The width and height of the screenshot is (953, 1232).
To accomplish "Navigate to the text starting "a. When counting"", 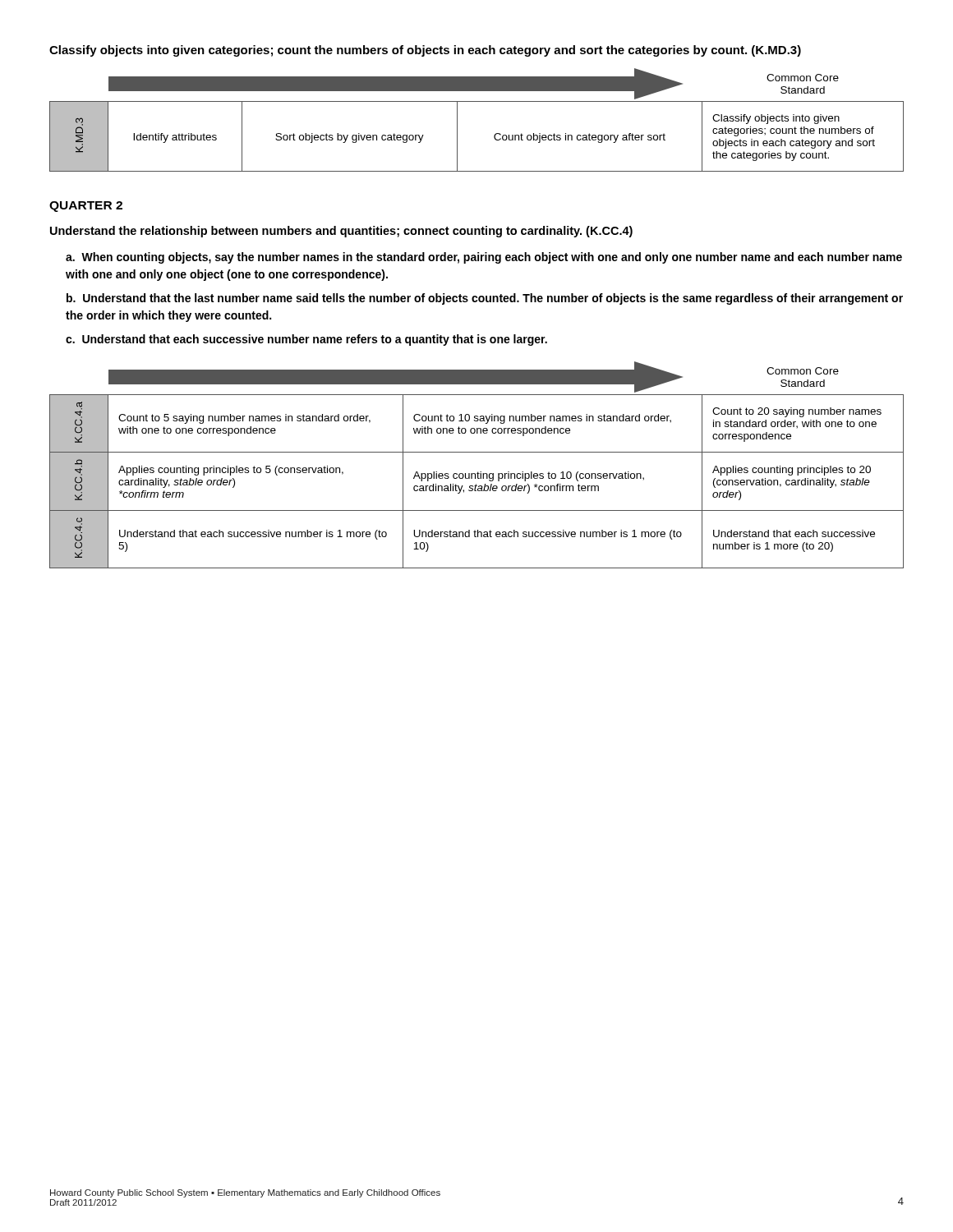I will pyautogui.click(x=484, y=265).
